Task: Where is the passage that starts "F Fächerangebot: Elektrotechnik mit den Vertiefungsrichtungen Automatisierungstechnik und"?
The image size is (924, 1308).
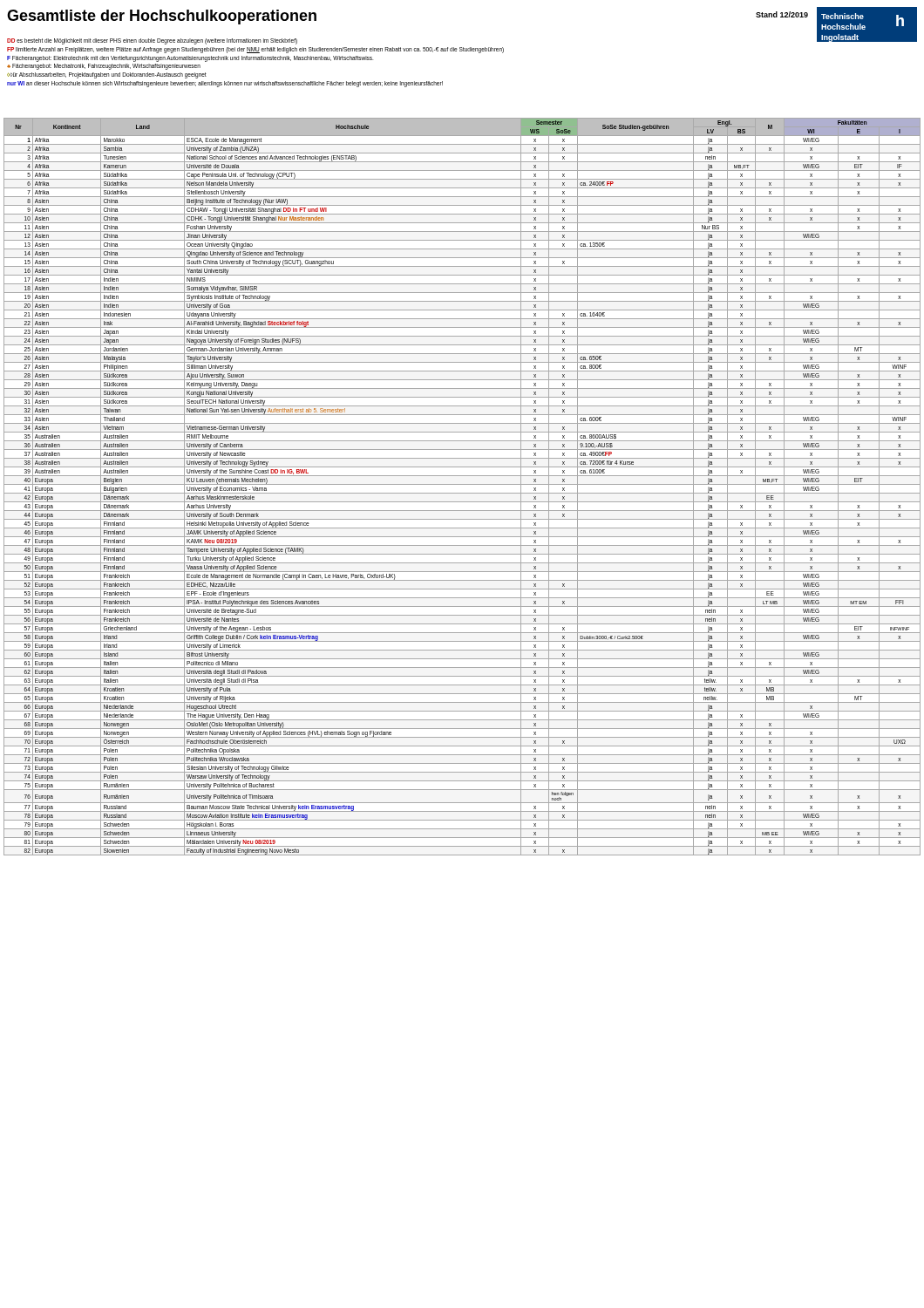Action: (x=190, y=58)
